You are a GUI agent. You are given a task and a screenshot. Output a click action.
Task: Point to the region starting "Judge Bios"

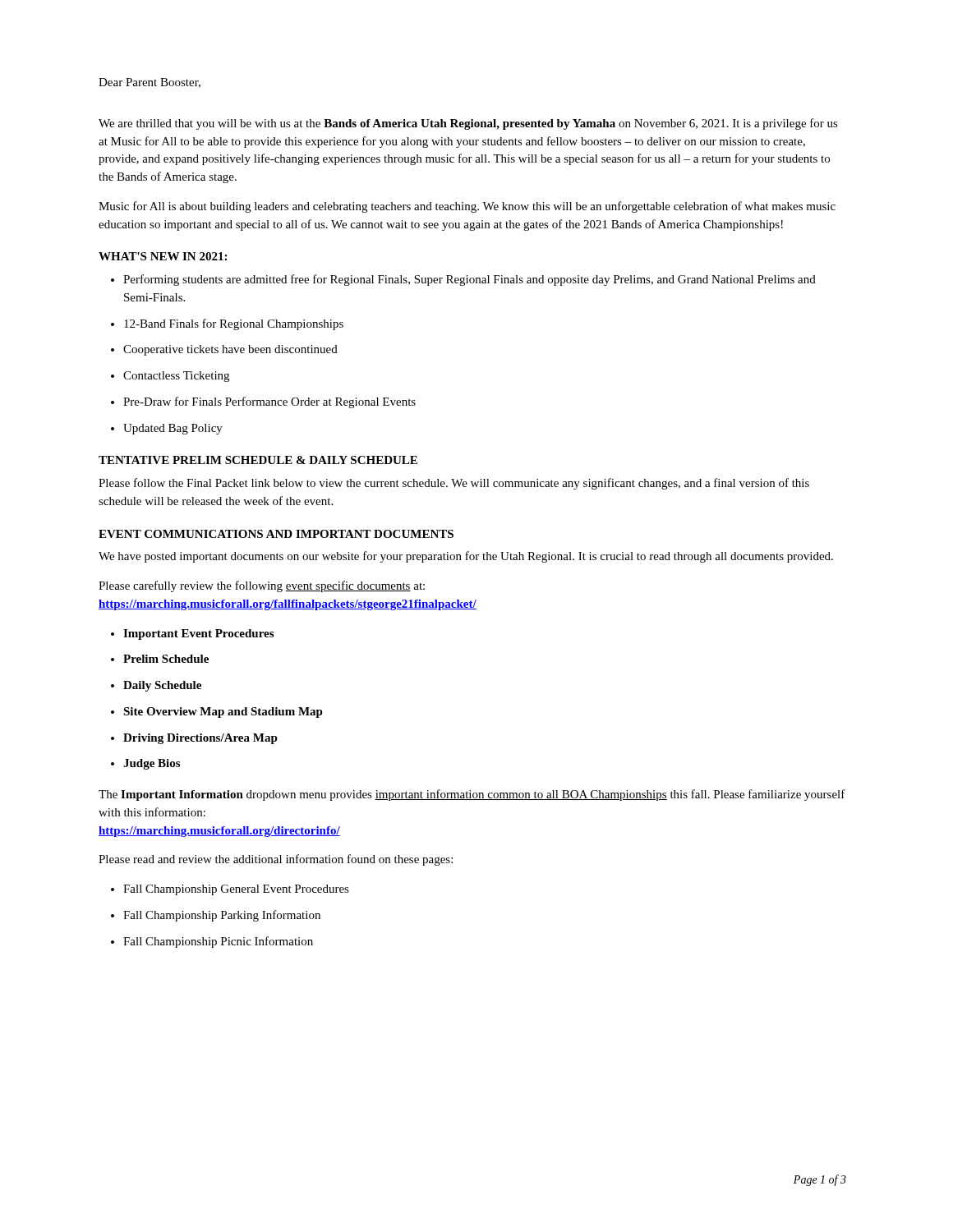[x=145, y=764]
